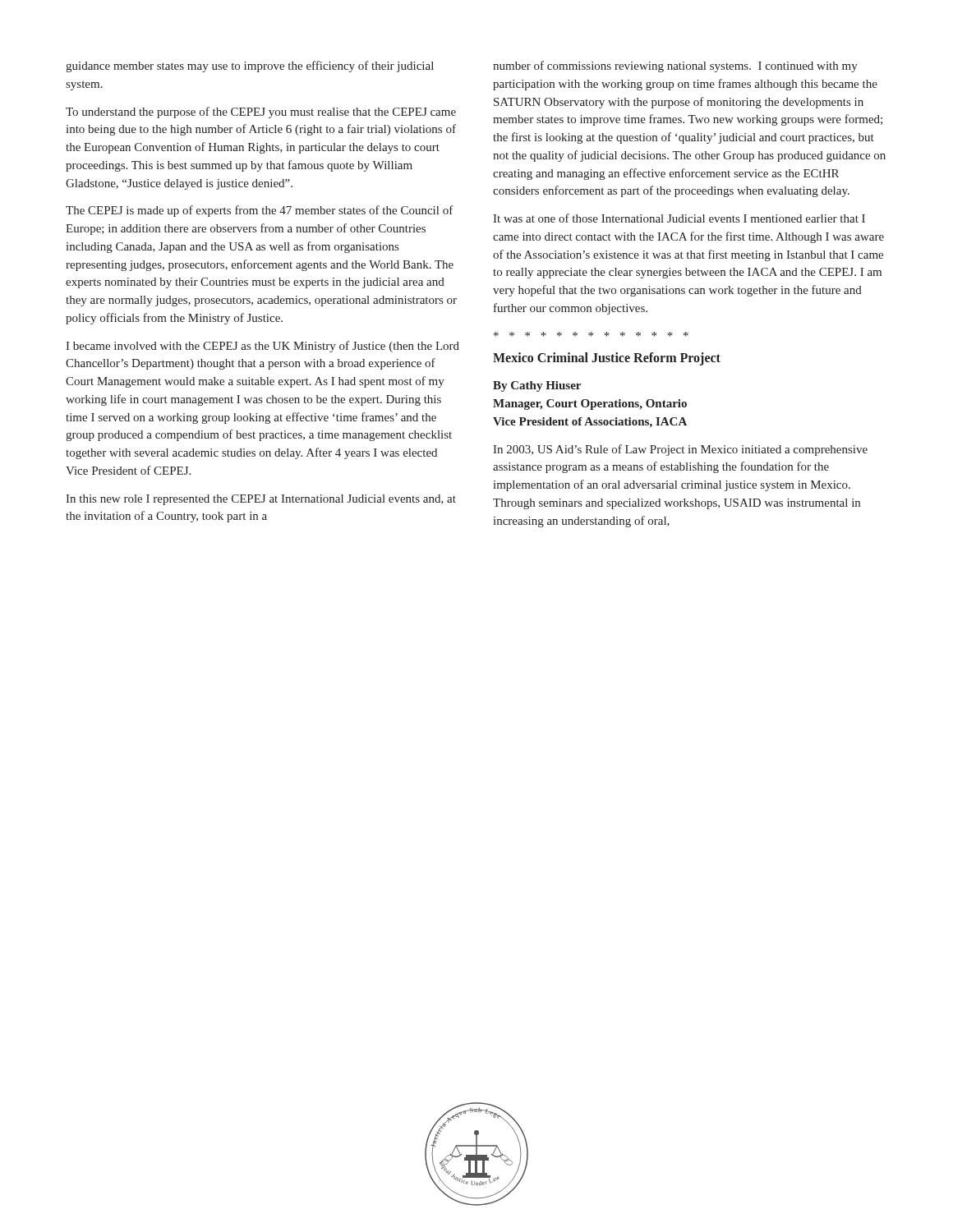Select the text block that says "It was at one of those International Judicial"

690,264
